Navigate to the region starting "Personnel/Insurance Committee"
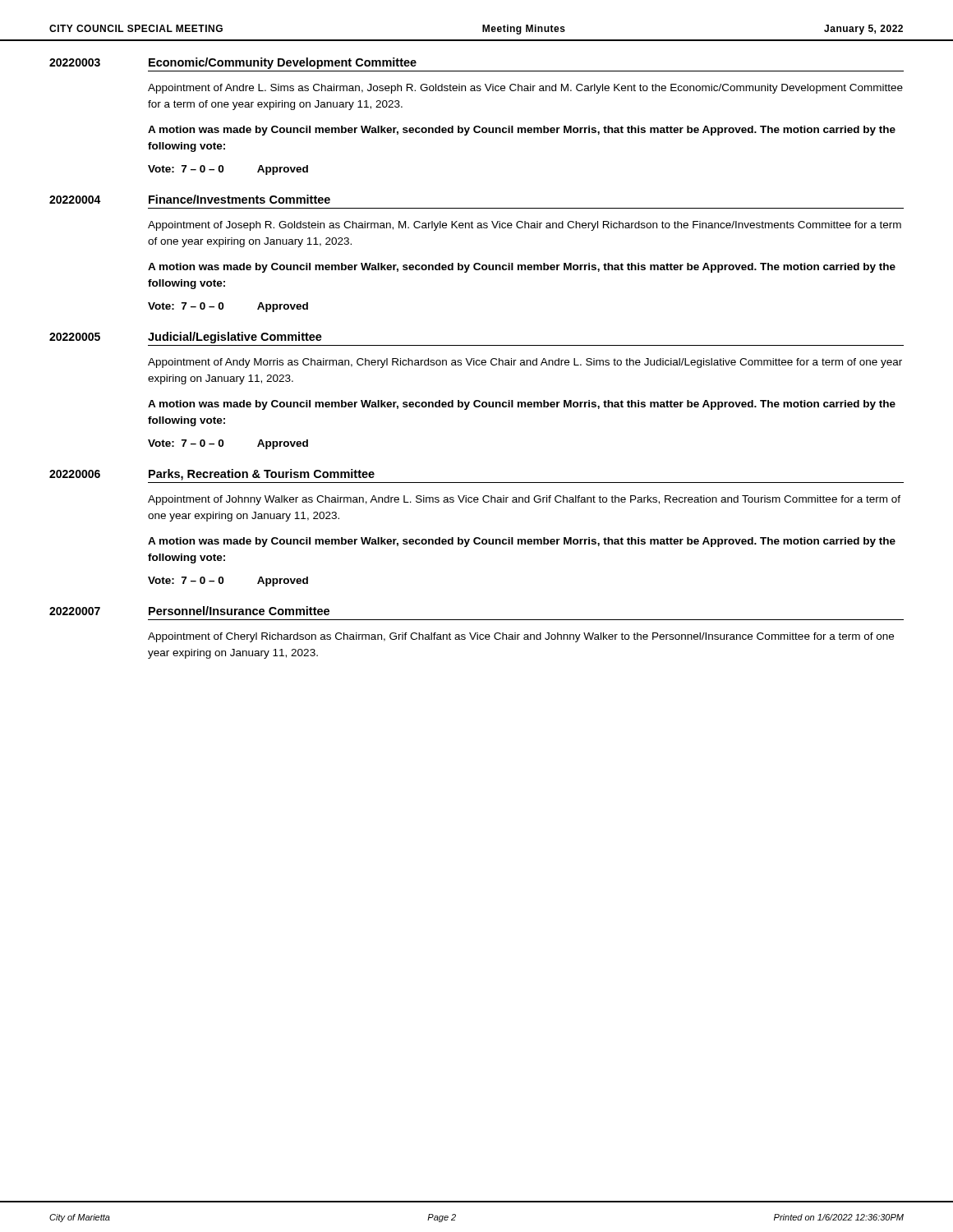 [x=239, y=611]
